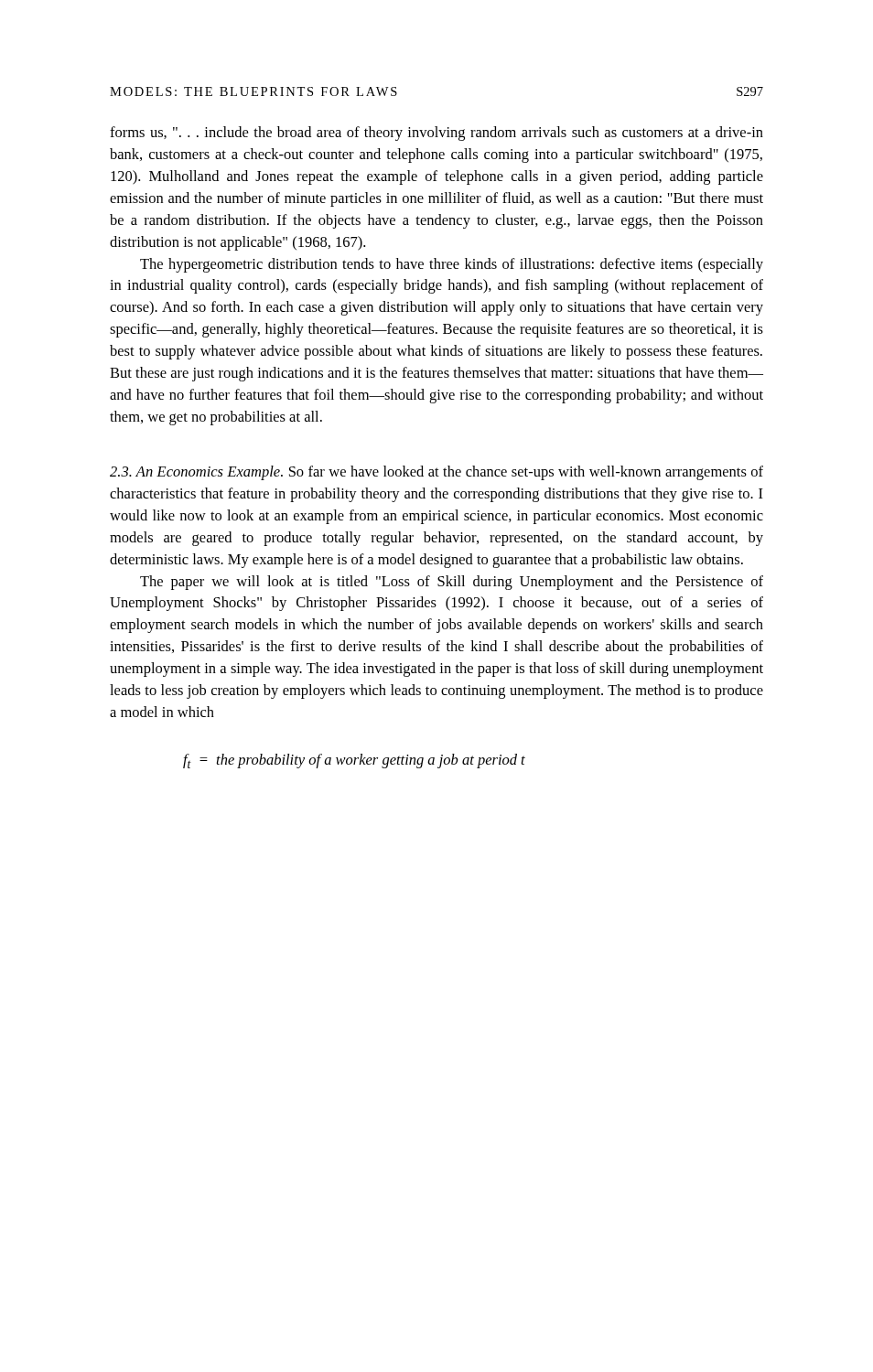Find the region starting "The hypergeometric distribution"
The width and height of the screenshot is (873, 1372).
pos(436,340)
